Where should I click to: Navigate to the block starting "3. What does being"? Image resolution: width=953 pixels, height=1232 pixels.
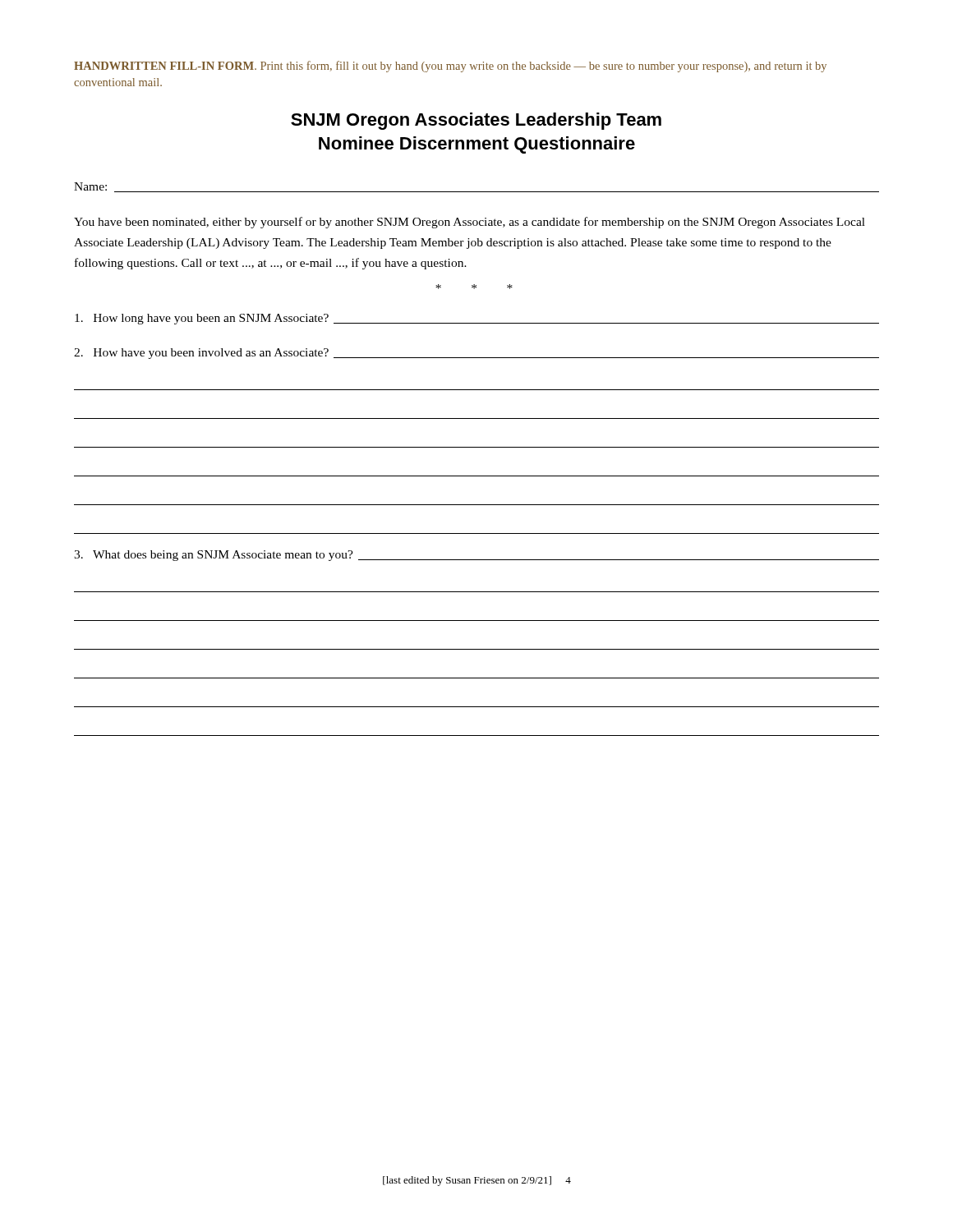coord(476,642)
